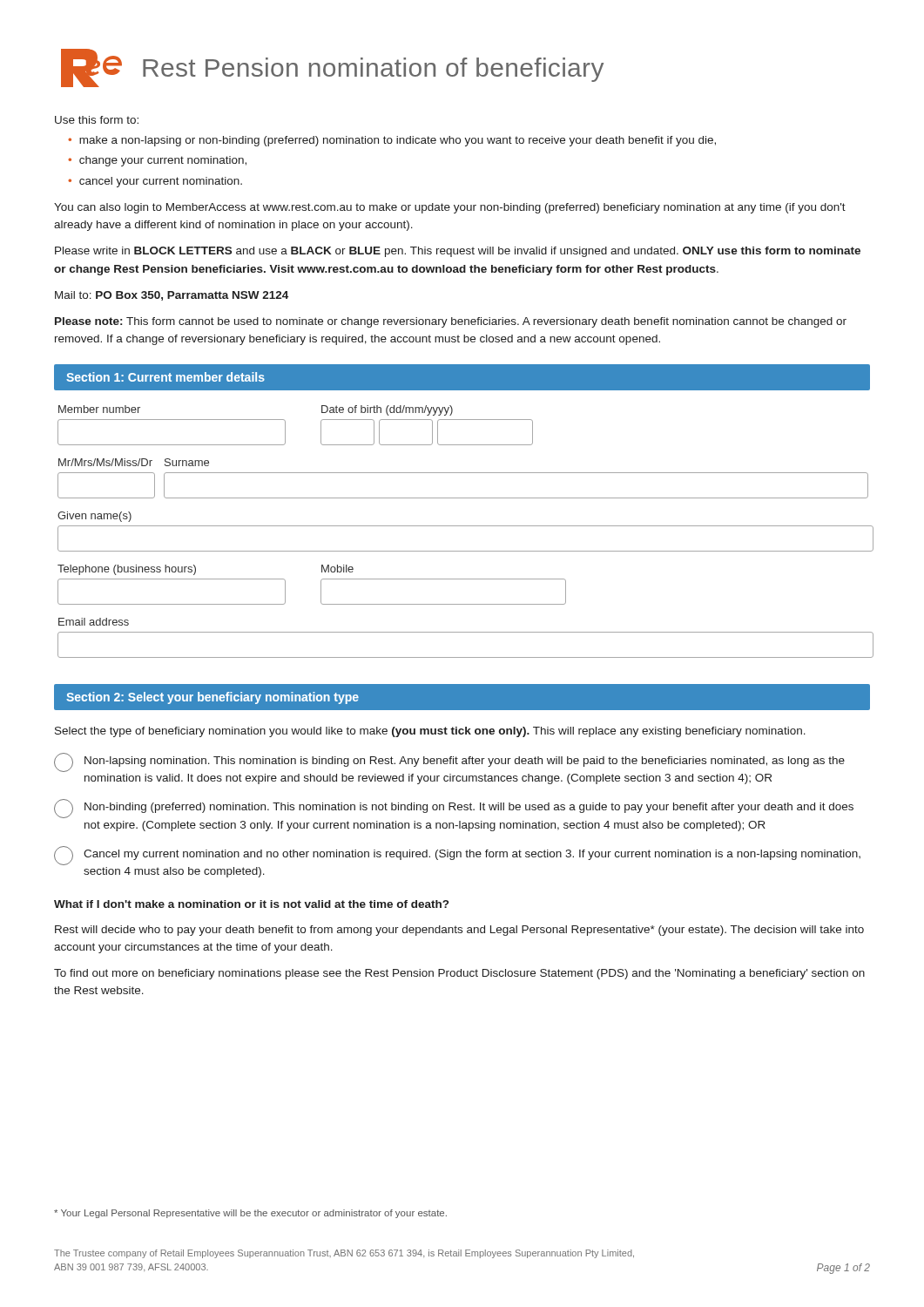Image resolution: width=924 pixels, height=1307 pixels.
Task: Find the footnote containing "Your Legal Personal"
Action: point(250,1214)
